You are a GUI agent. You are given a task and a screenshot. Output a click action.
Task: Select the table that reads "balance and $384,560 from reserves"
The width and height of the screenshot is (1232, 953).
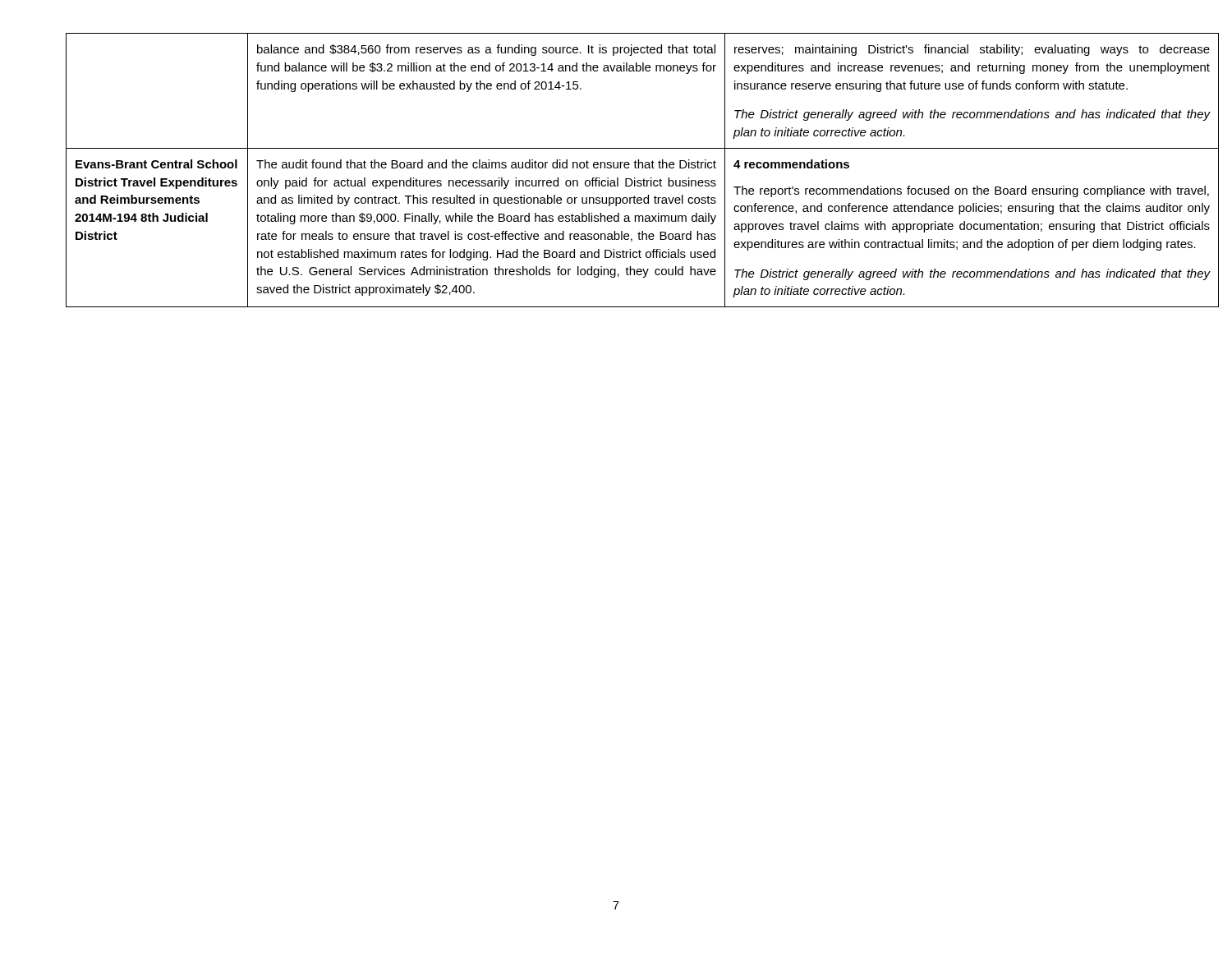616,170
